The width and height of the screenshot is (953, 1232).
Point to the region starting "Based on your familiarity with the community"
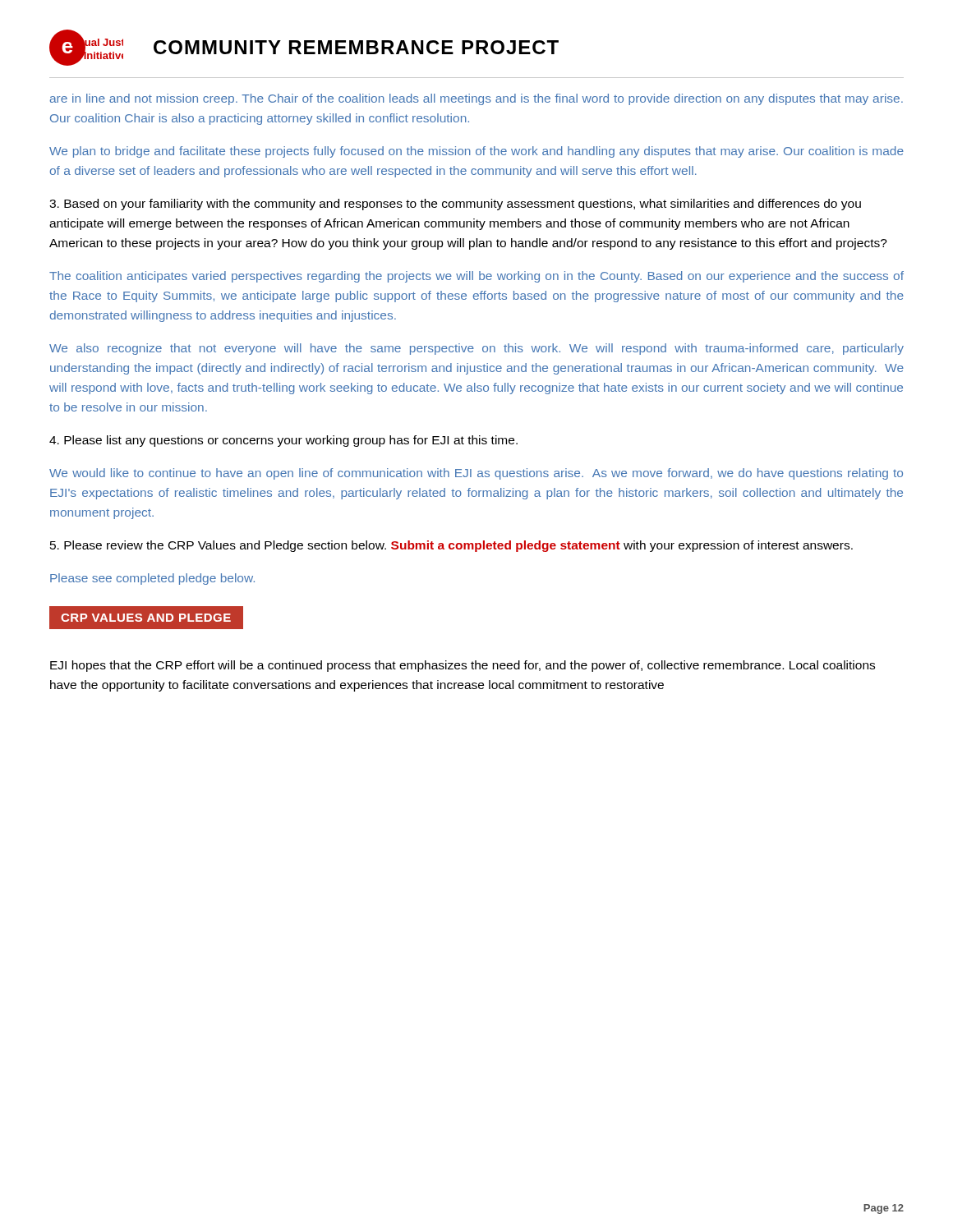coord(468,223)
